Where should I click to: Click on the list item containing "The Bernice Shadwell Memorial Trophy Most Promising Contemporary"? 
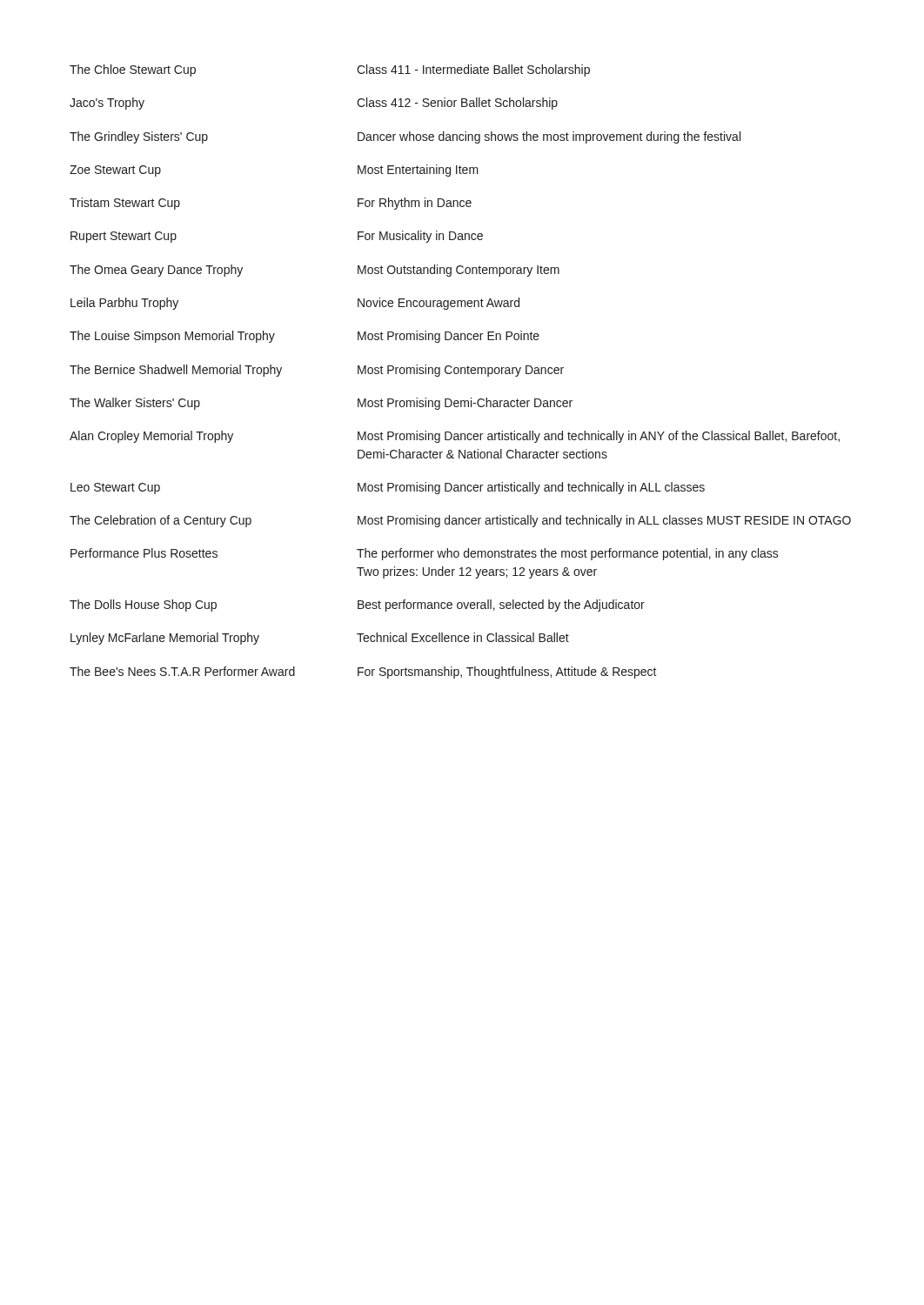tap(462, 370)
